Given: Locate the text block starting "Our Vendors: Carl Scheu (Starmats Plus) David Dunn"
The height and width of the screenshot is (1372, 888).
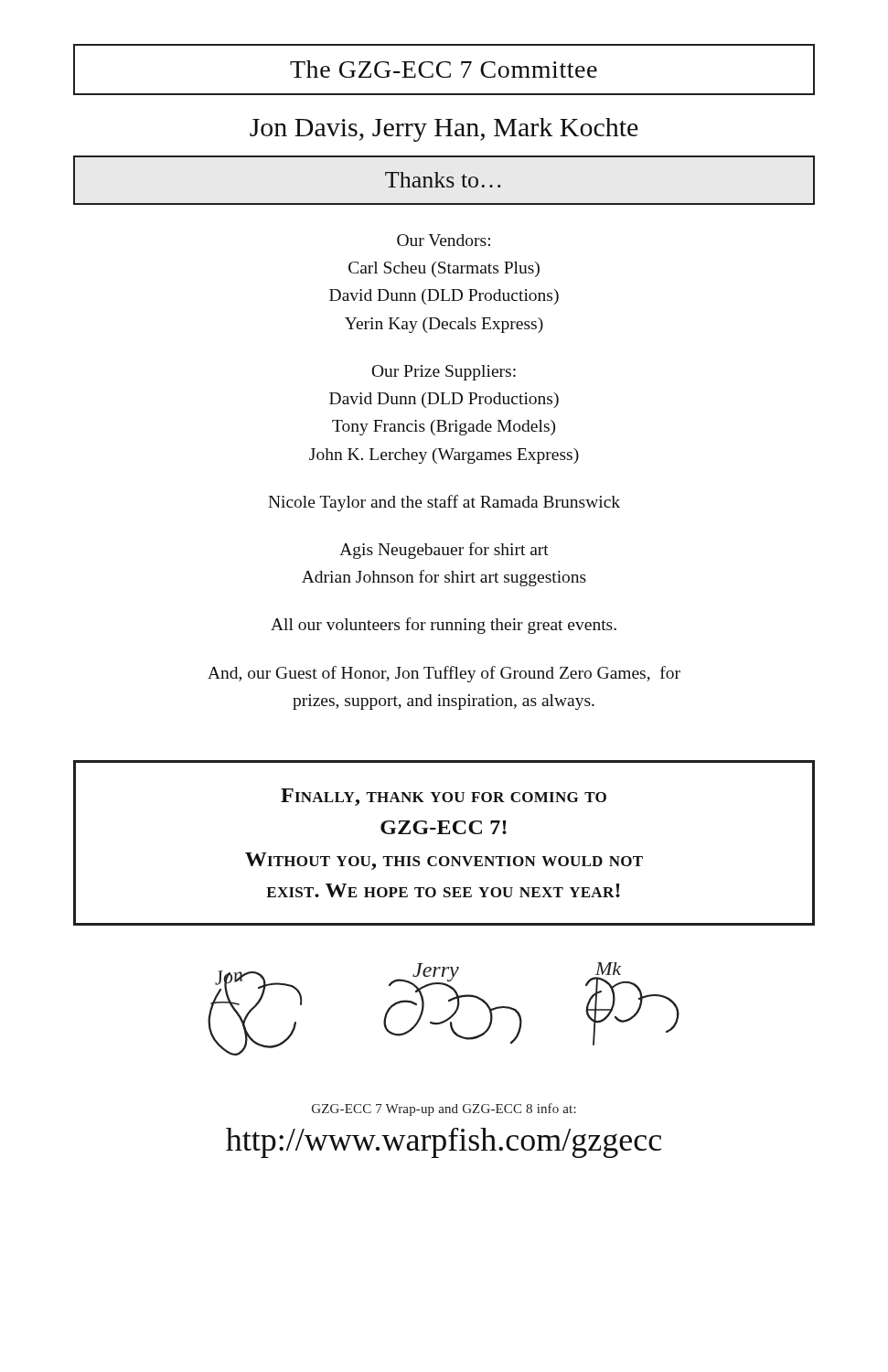Looking at the screenshot, I should (x=444, y=282).
